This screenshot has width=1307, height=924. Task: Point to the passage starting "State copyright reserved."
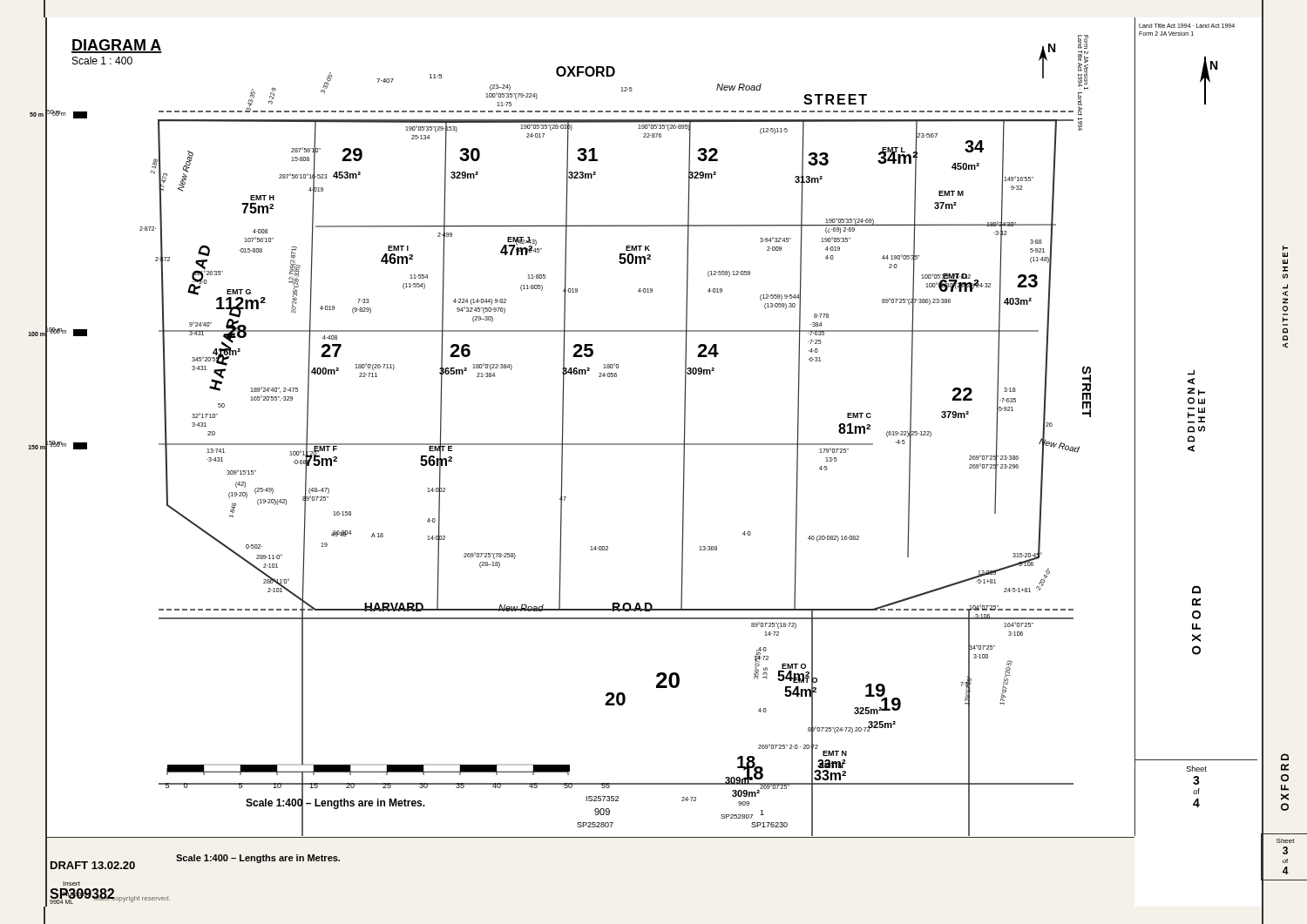click(x=132, y=898)
